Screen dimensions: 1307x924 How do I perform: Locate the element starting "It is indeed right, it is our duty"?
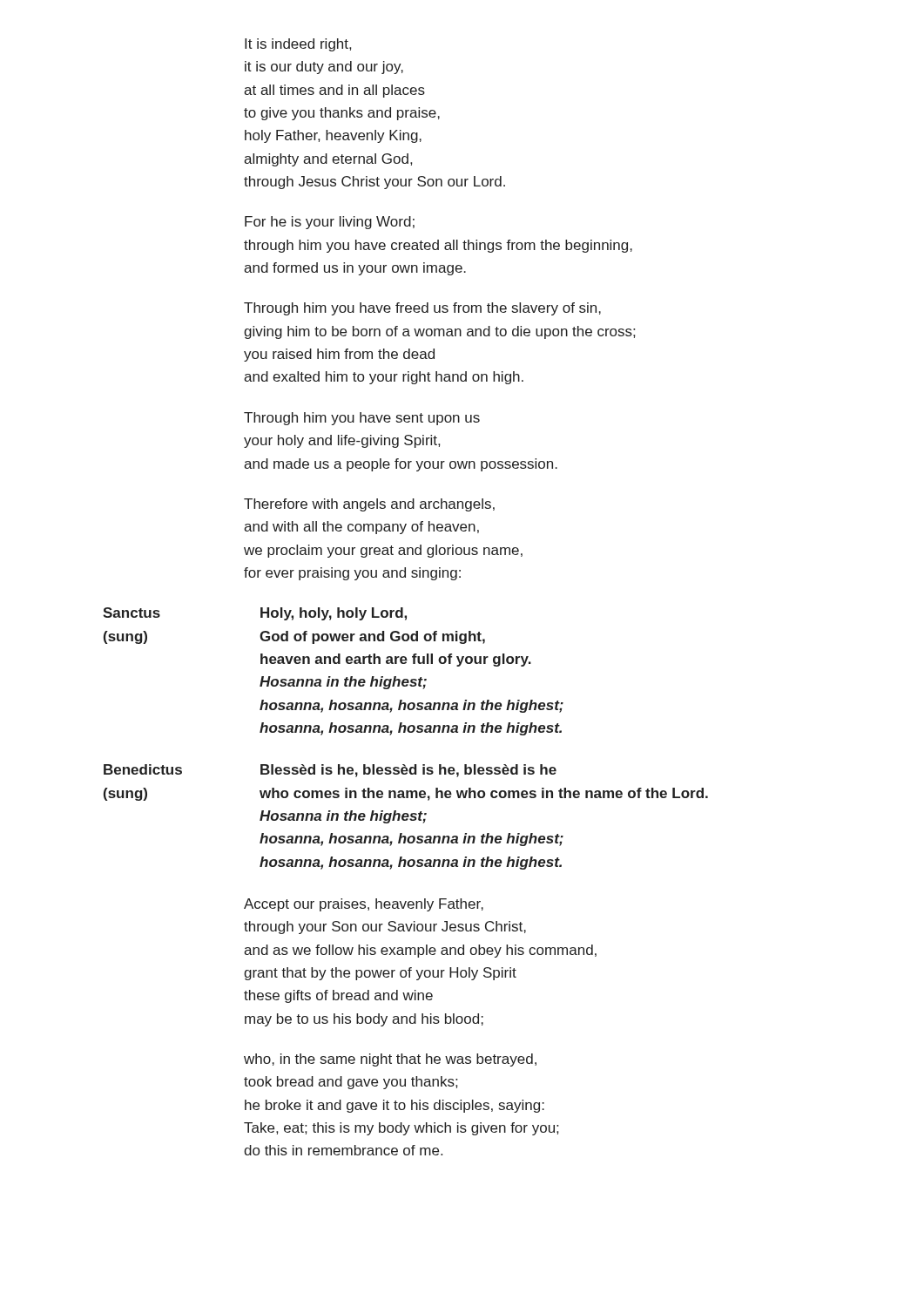pyautogui.click(x=375, y=113)
